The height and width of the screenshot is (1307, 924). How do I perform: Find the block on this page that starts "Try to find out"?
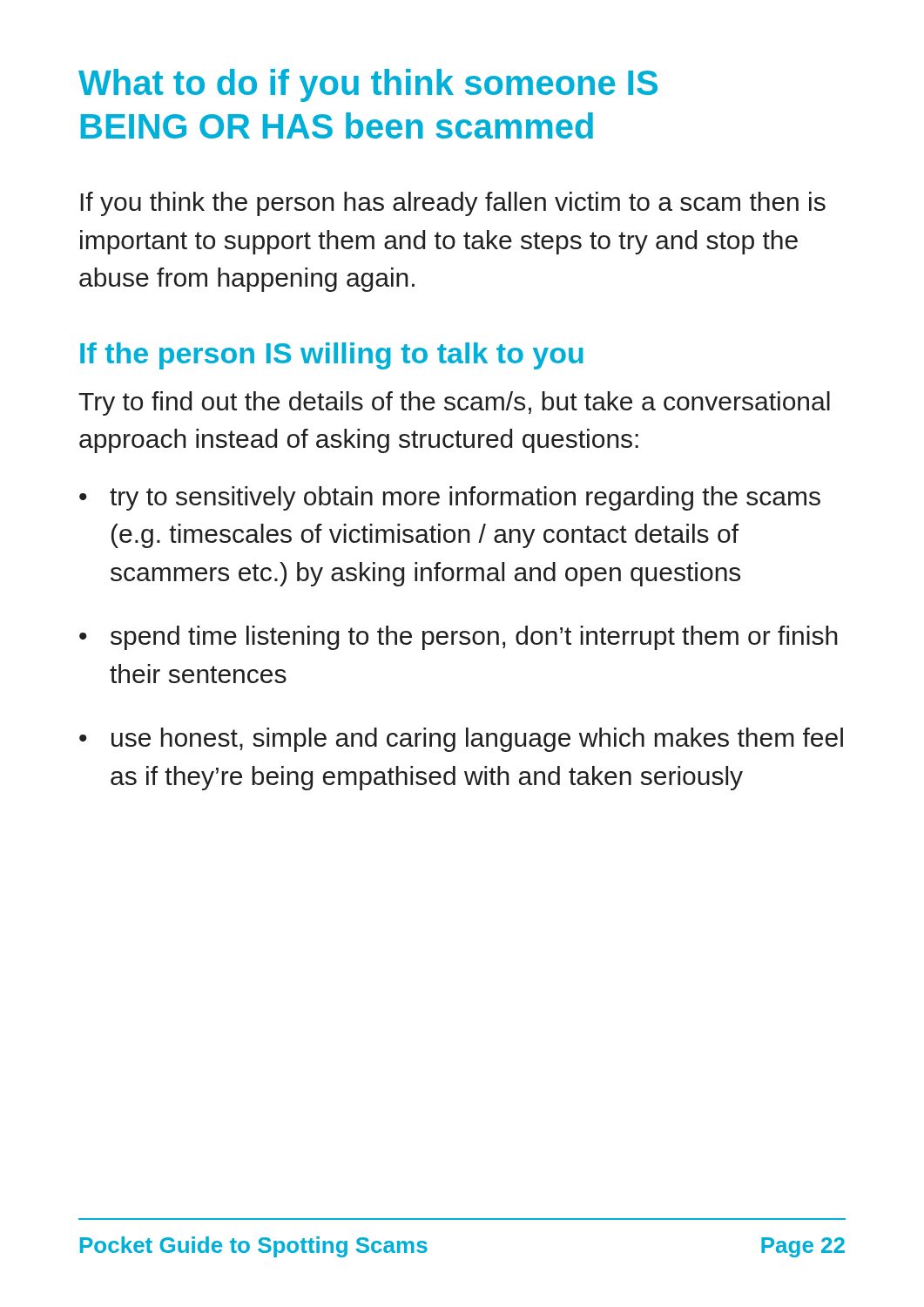[462, 420]
